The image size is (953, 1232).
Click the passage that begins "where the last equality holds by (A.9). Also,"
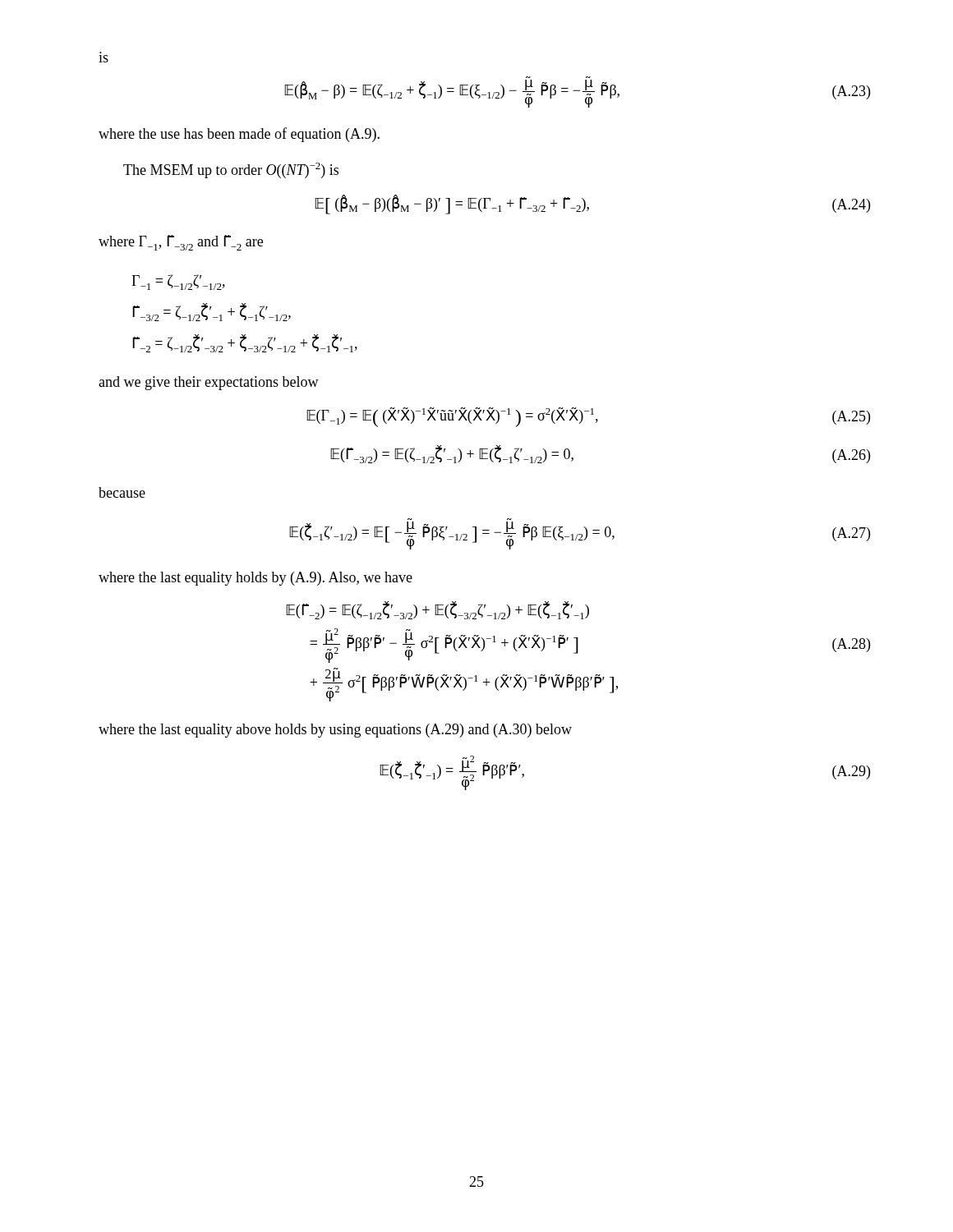coord(255,578)
